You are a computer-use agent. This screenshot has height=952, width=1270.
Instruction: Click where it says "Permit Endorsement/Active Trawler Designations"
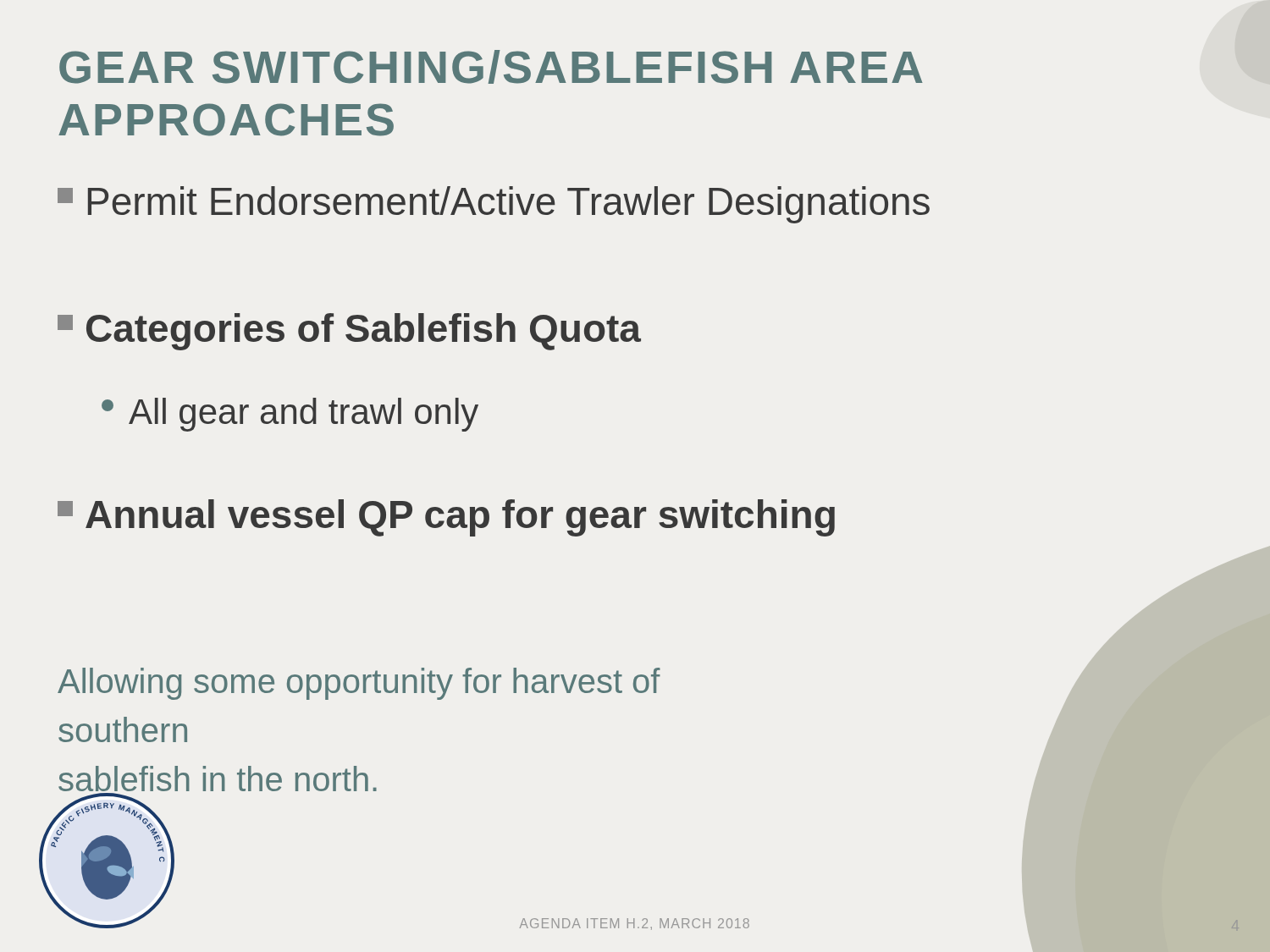coord(494,202)
